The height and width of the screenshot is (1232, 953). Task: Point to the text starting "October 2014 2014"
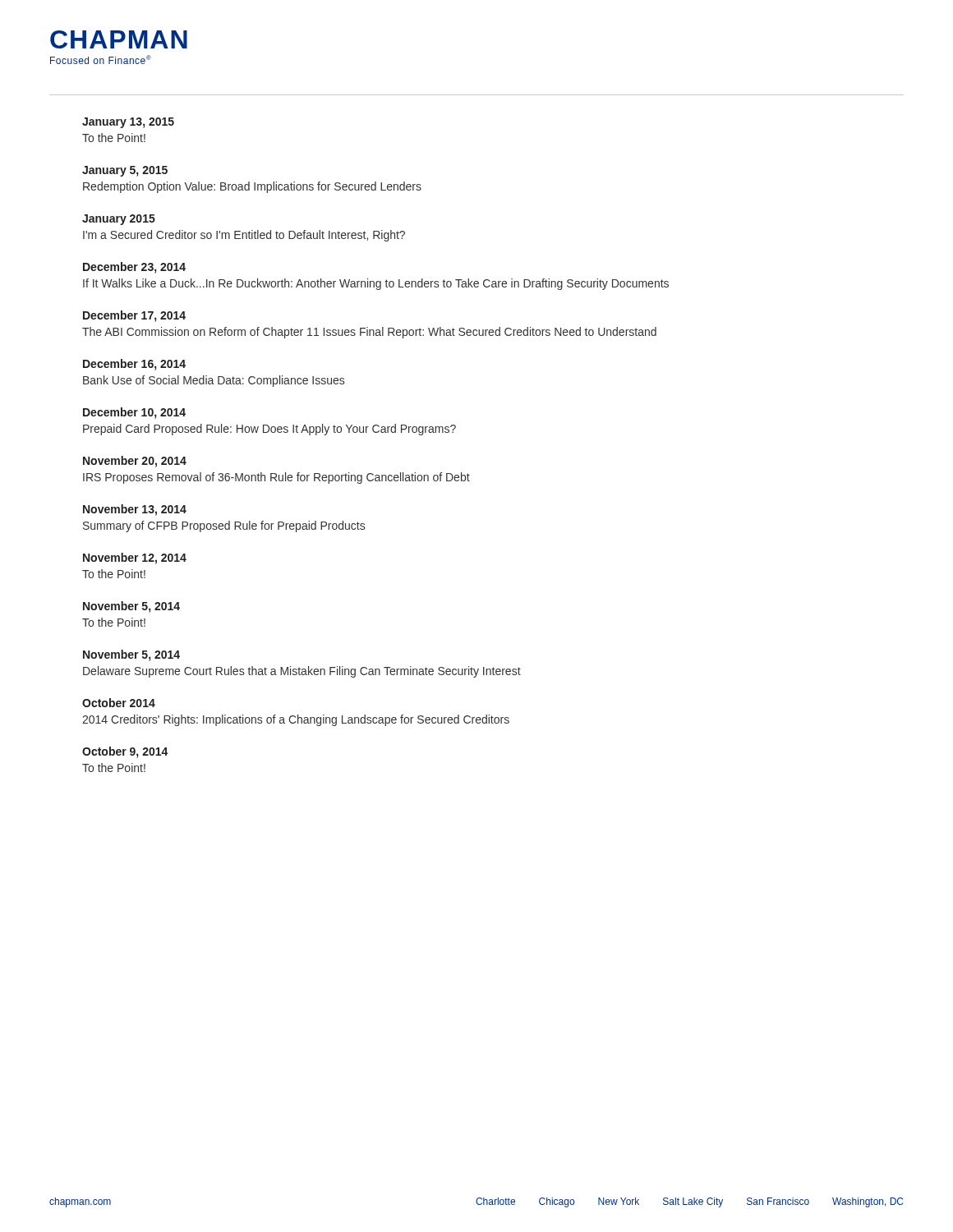click(x=476, y=712)
